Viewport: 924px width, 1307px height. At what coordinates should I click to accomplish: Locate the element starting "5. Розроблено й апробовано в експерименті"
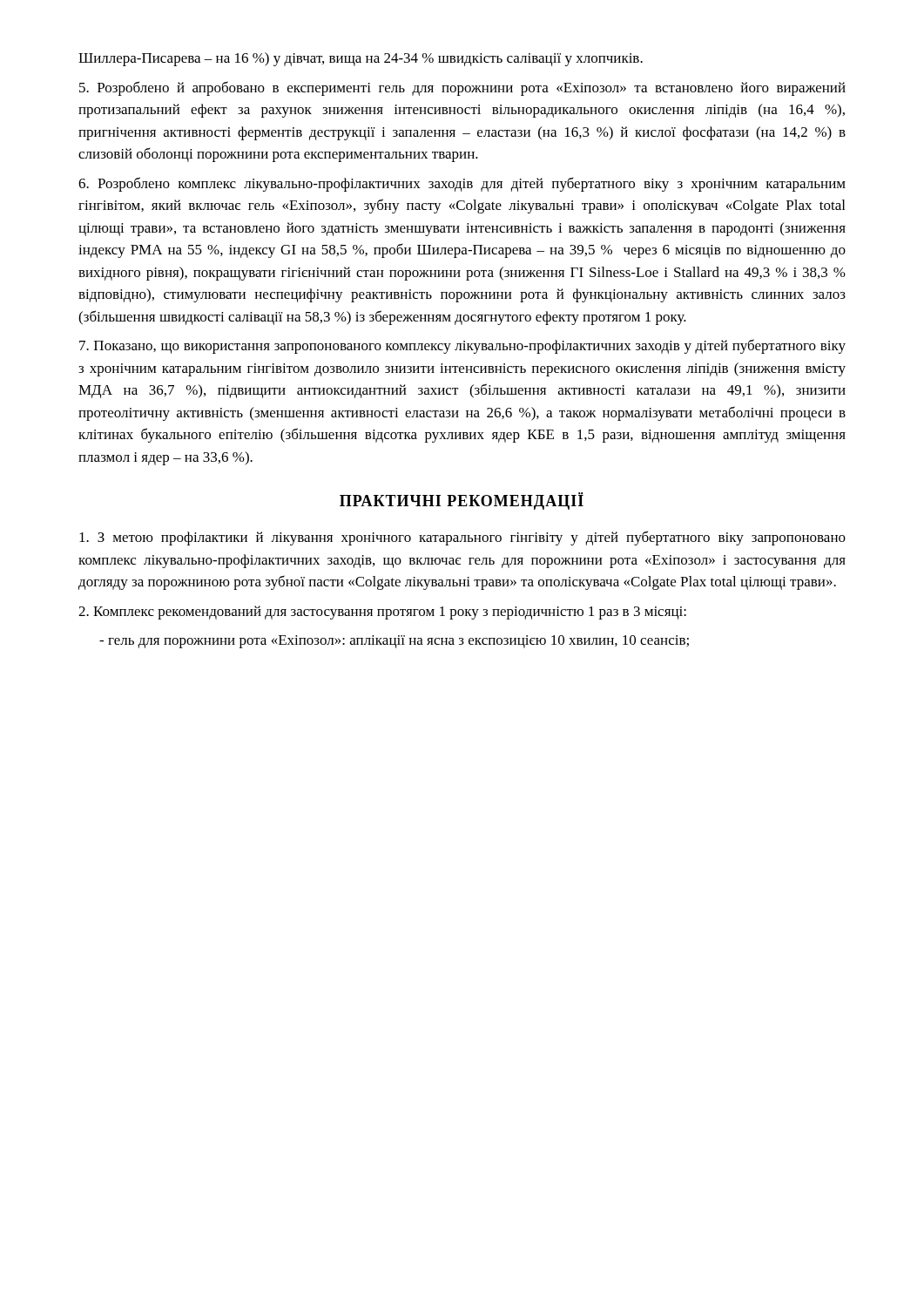coord(462,121)
